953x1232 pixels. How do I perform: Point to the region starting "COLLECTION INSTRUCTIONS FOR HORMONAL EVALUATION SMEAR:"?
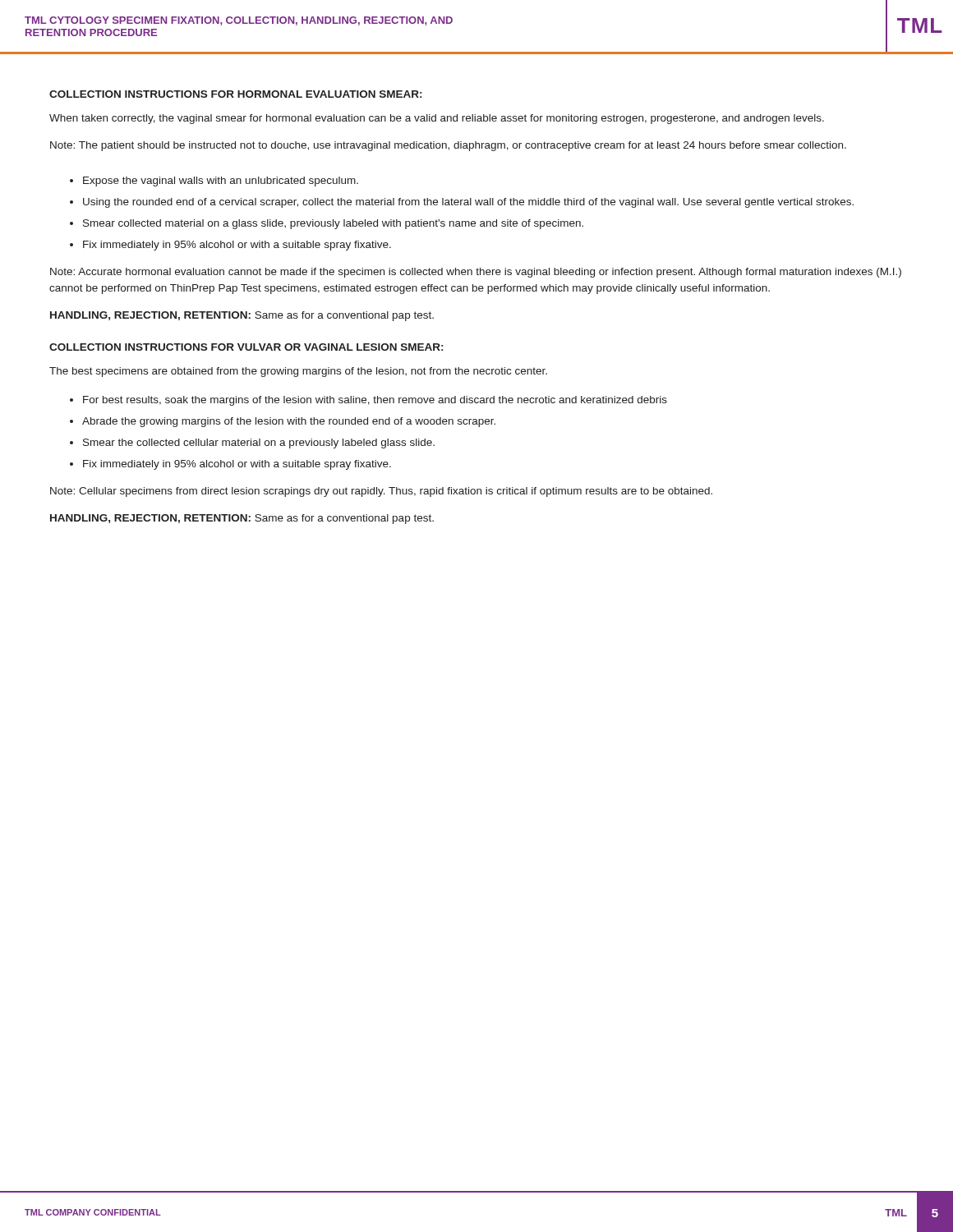point(236,94)
